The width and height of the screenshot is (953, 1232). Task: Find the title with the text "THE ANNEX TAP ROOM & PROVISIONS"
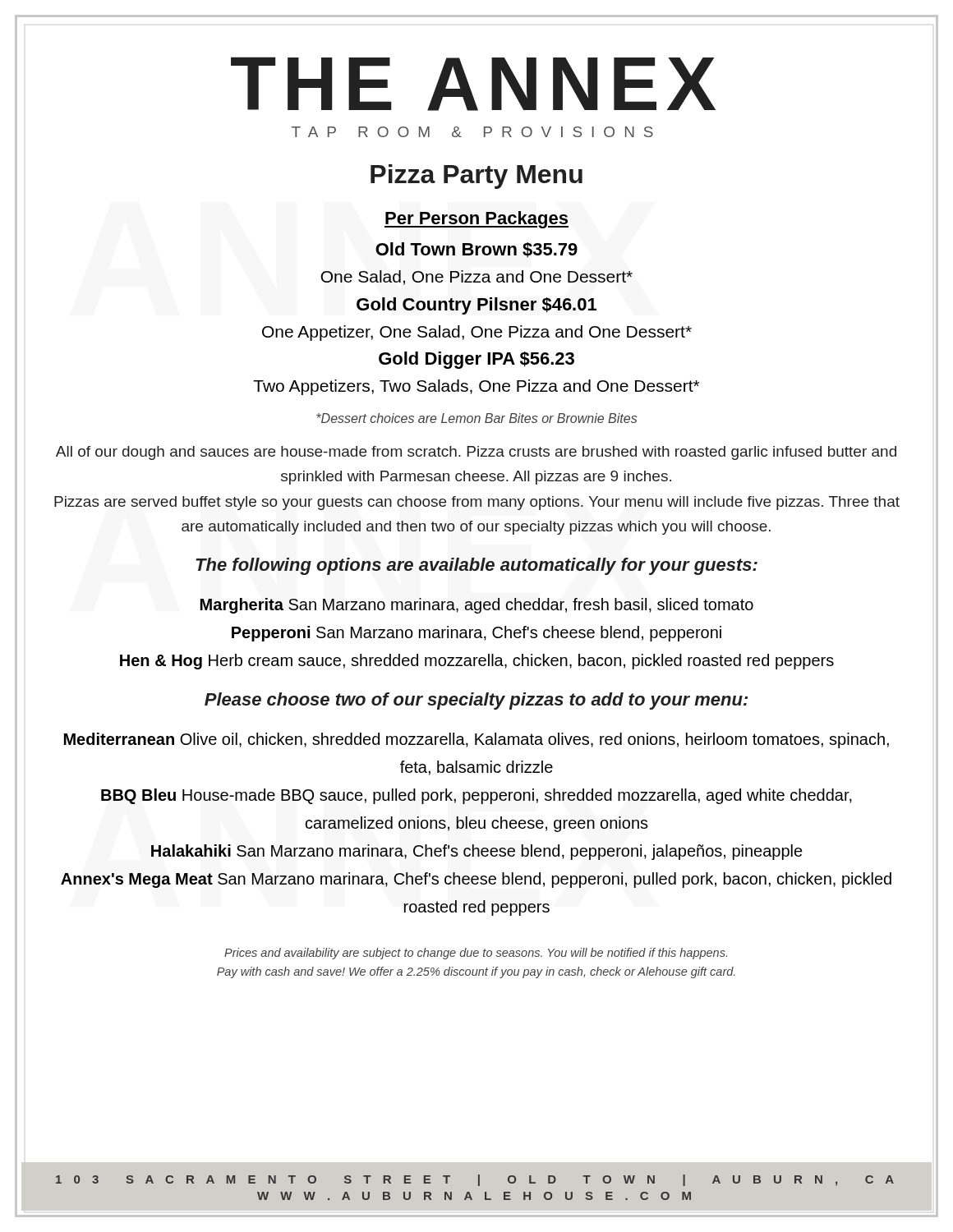pos(476,94)
